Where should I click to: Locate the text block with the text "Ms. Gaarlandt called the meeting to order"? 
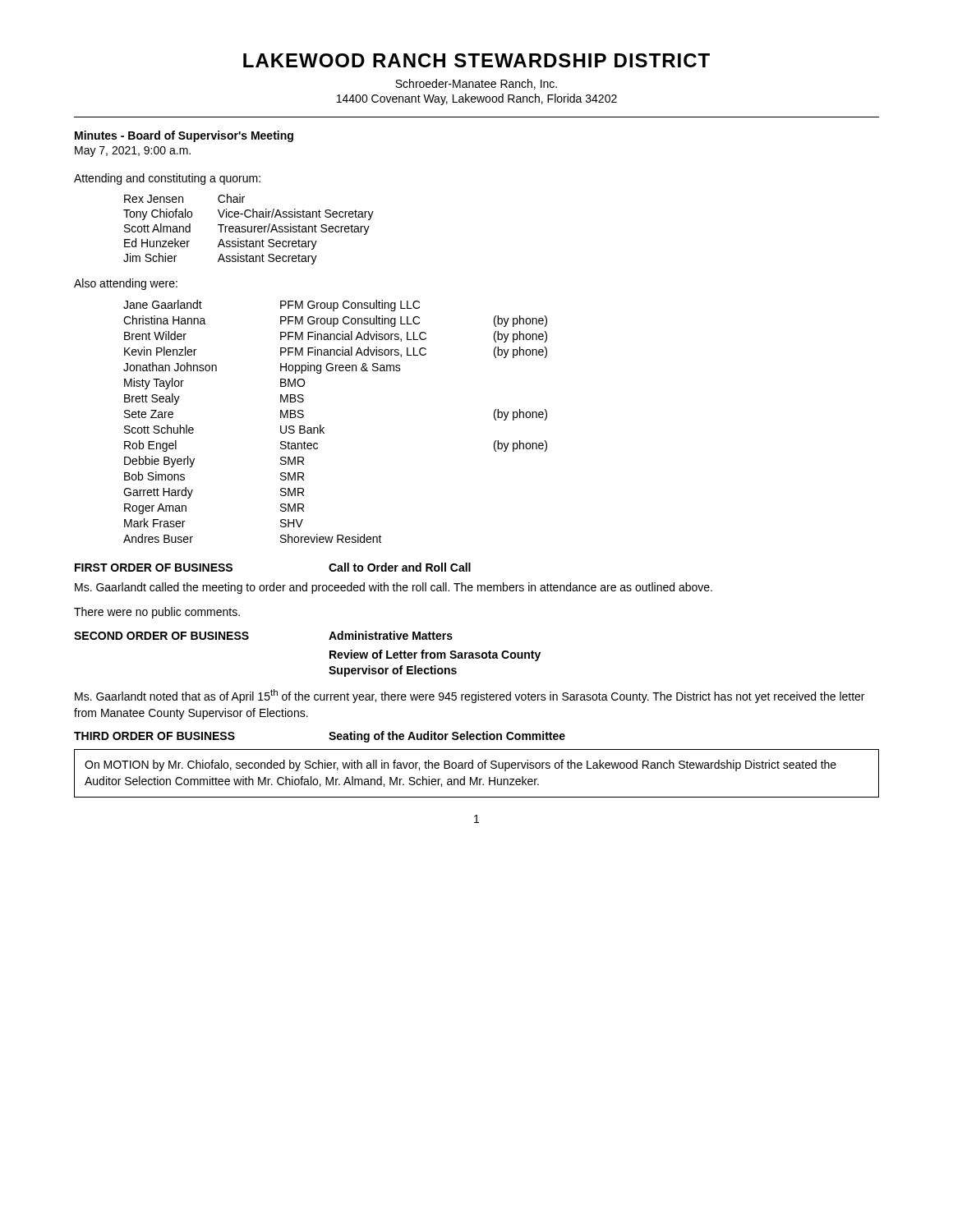[x=394, y=587]
